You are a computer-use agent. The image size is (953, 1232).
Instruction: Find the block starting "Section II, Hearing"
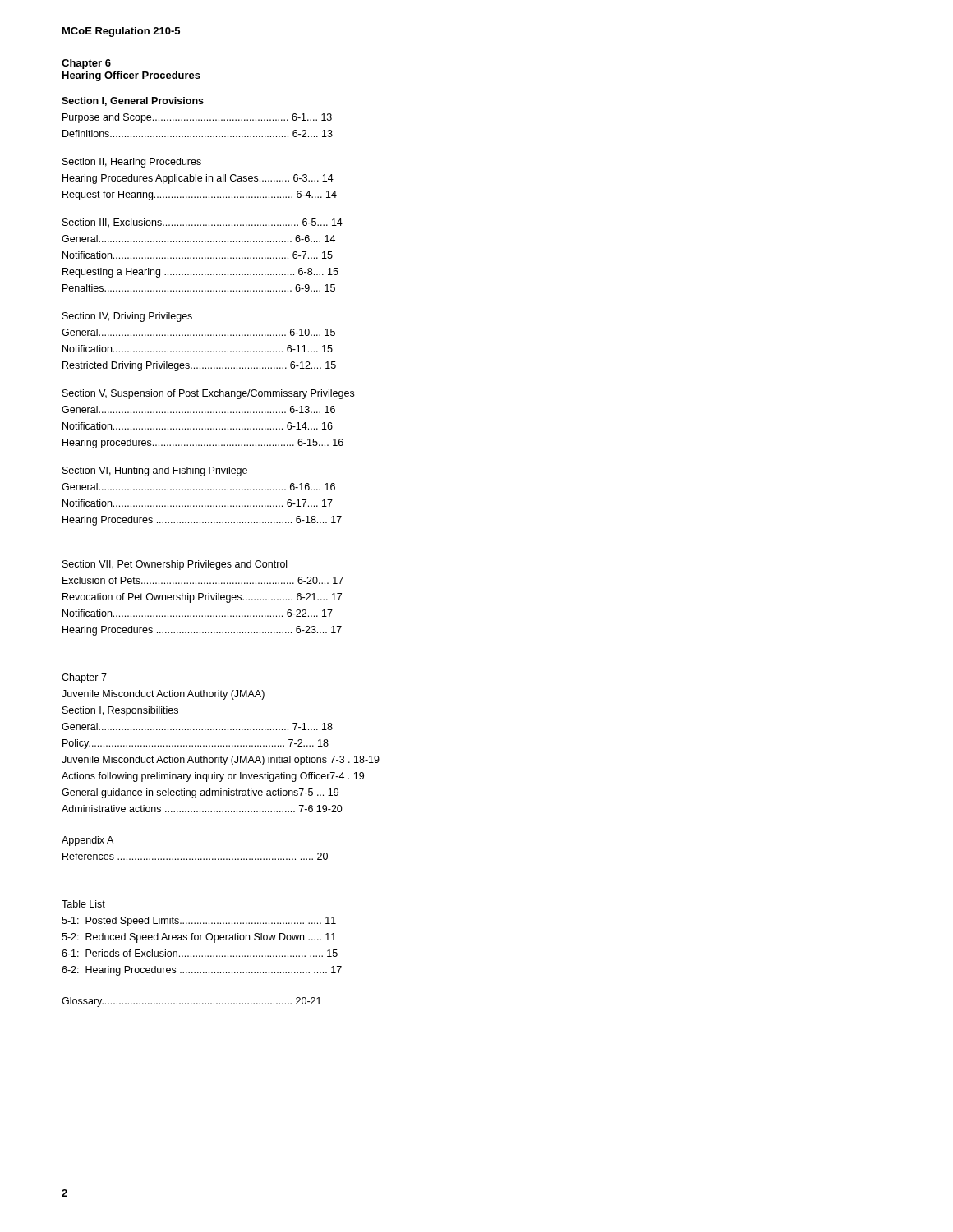(329, 178)
